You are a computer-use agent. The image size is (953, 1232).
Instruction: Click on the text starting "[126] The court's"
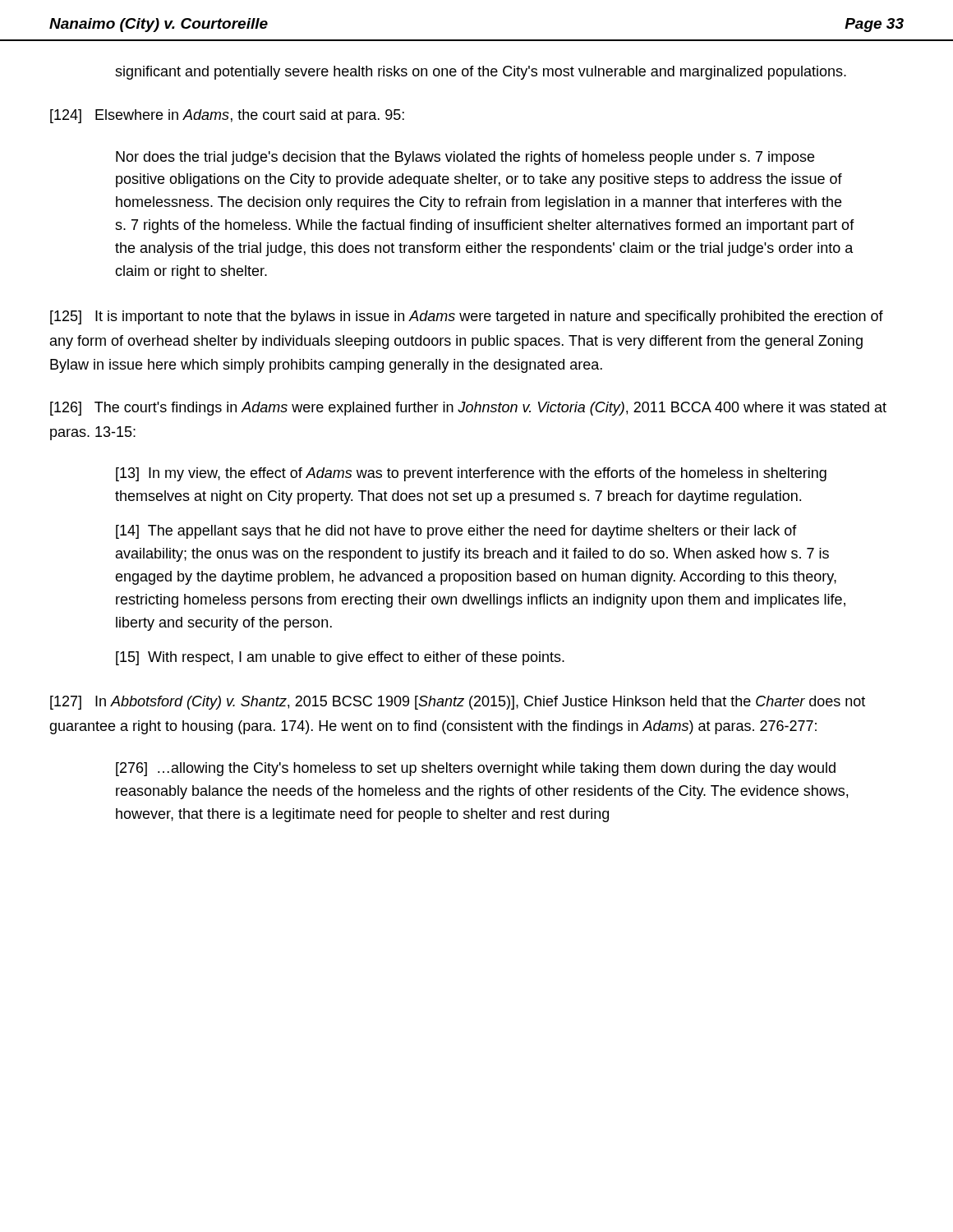tap(468, 420)
